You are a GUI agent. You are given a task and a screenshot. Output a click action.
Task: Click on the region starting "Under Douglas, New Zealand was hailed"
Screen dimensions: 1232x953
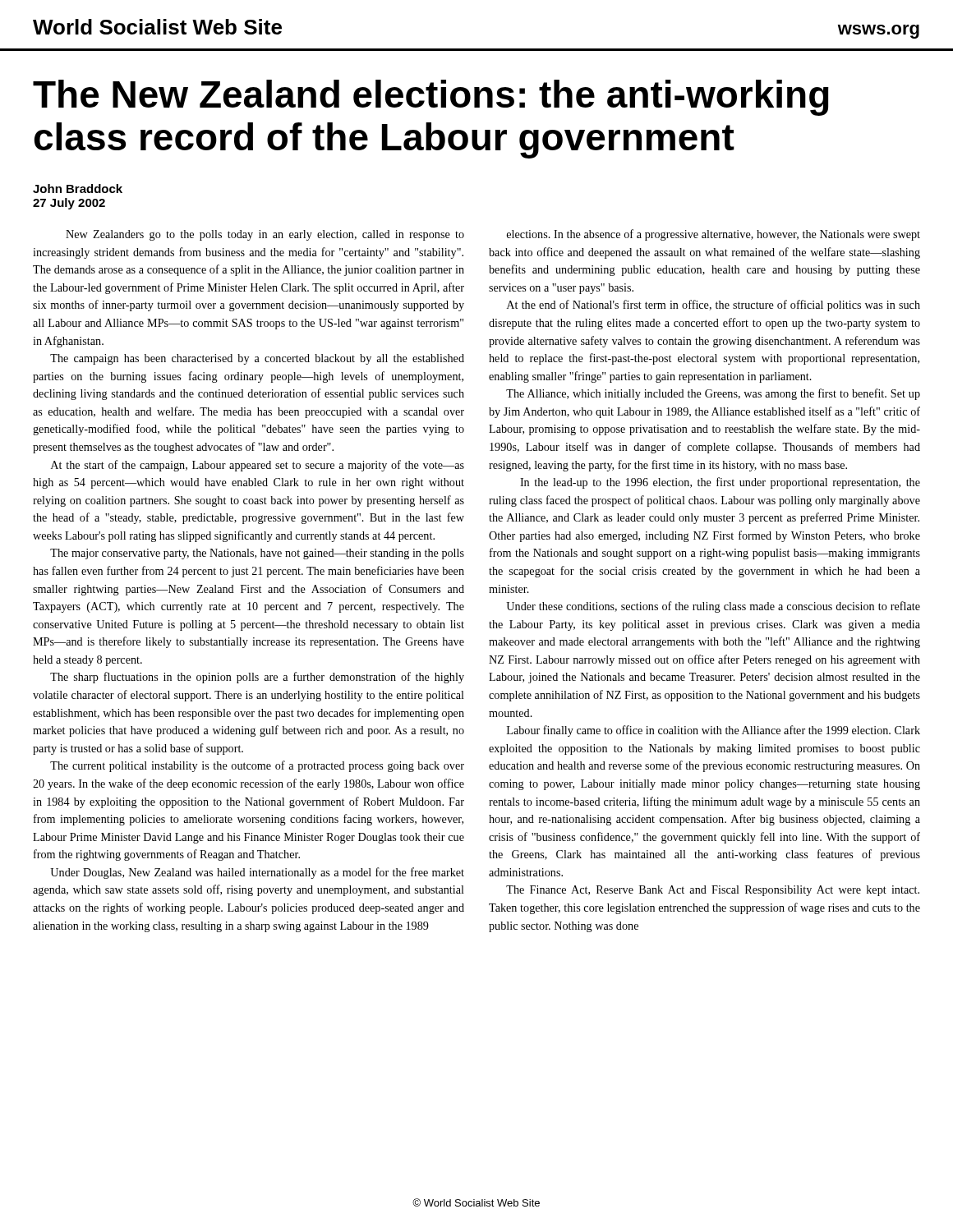coord(249,899)
